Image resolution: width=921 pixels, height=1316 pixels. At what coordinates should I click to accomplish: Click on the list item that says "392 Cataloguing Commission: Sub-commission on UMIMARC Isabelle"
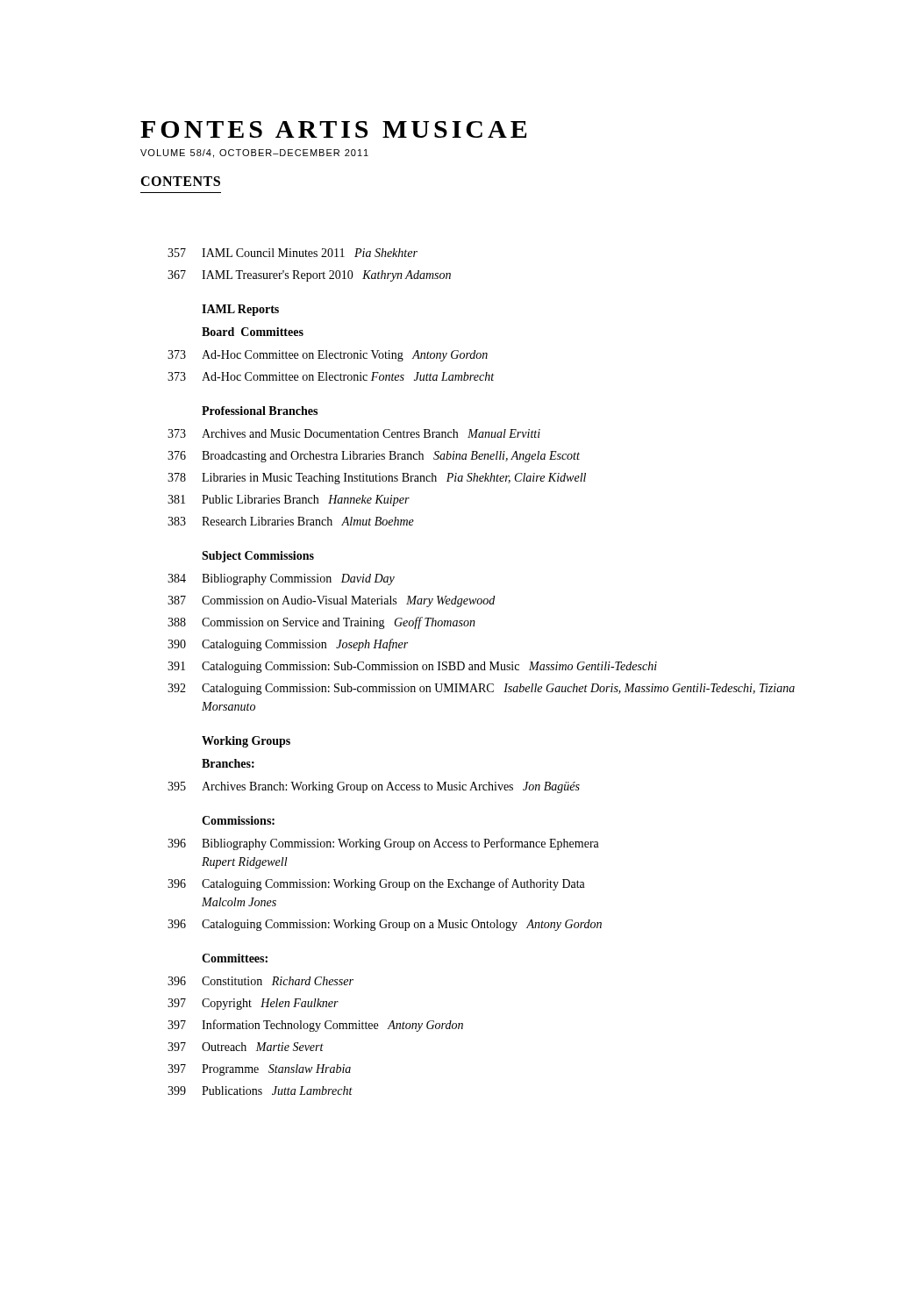pos(478,697)
